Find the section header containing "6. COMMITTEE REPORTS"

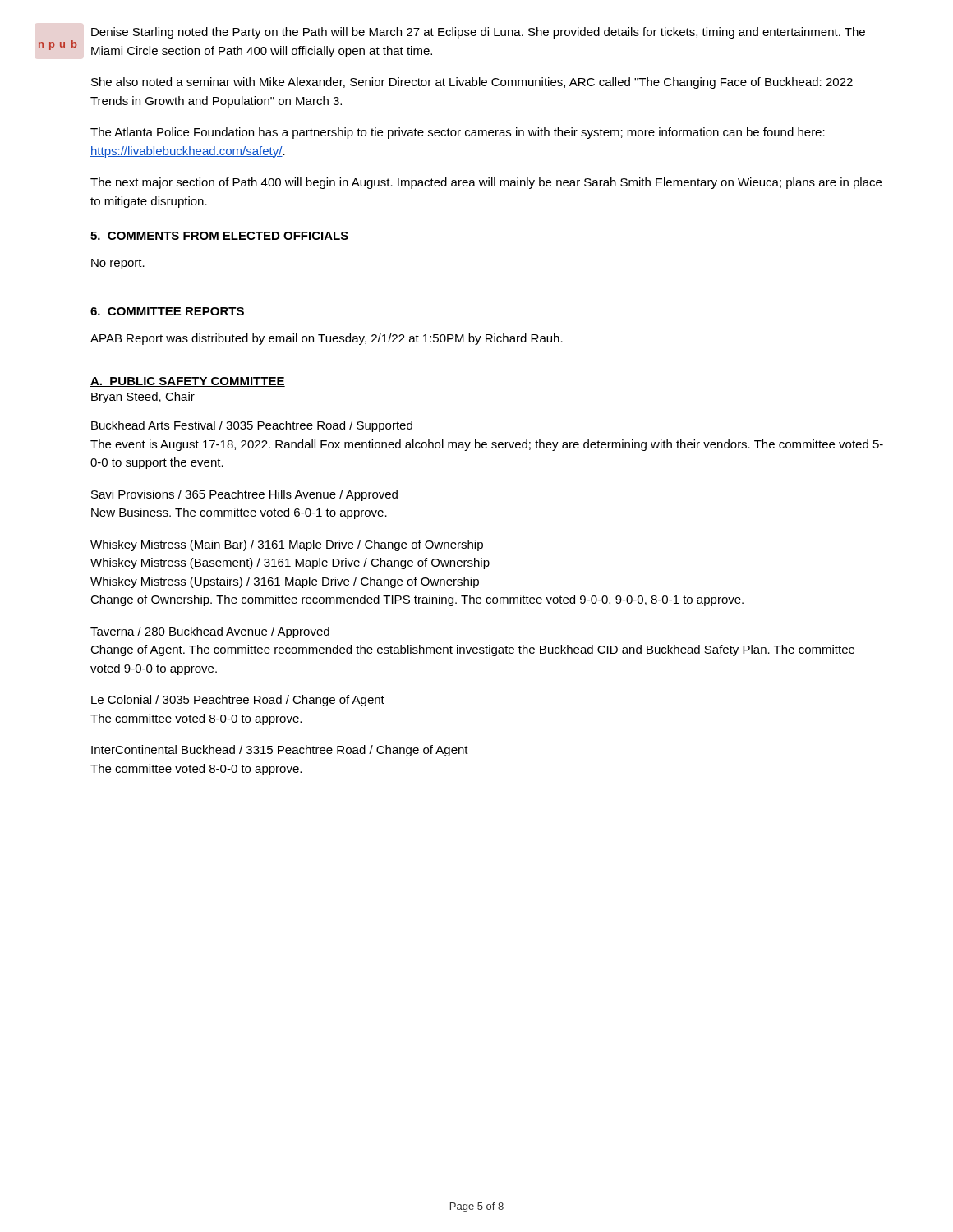pos(167,310)
